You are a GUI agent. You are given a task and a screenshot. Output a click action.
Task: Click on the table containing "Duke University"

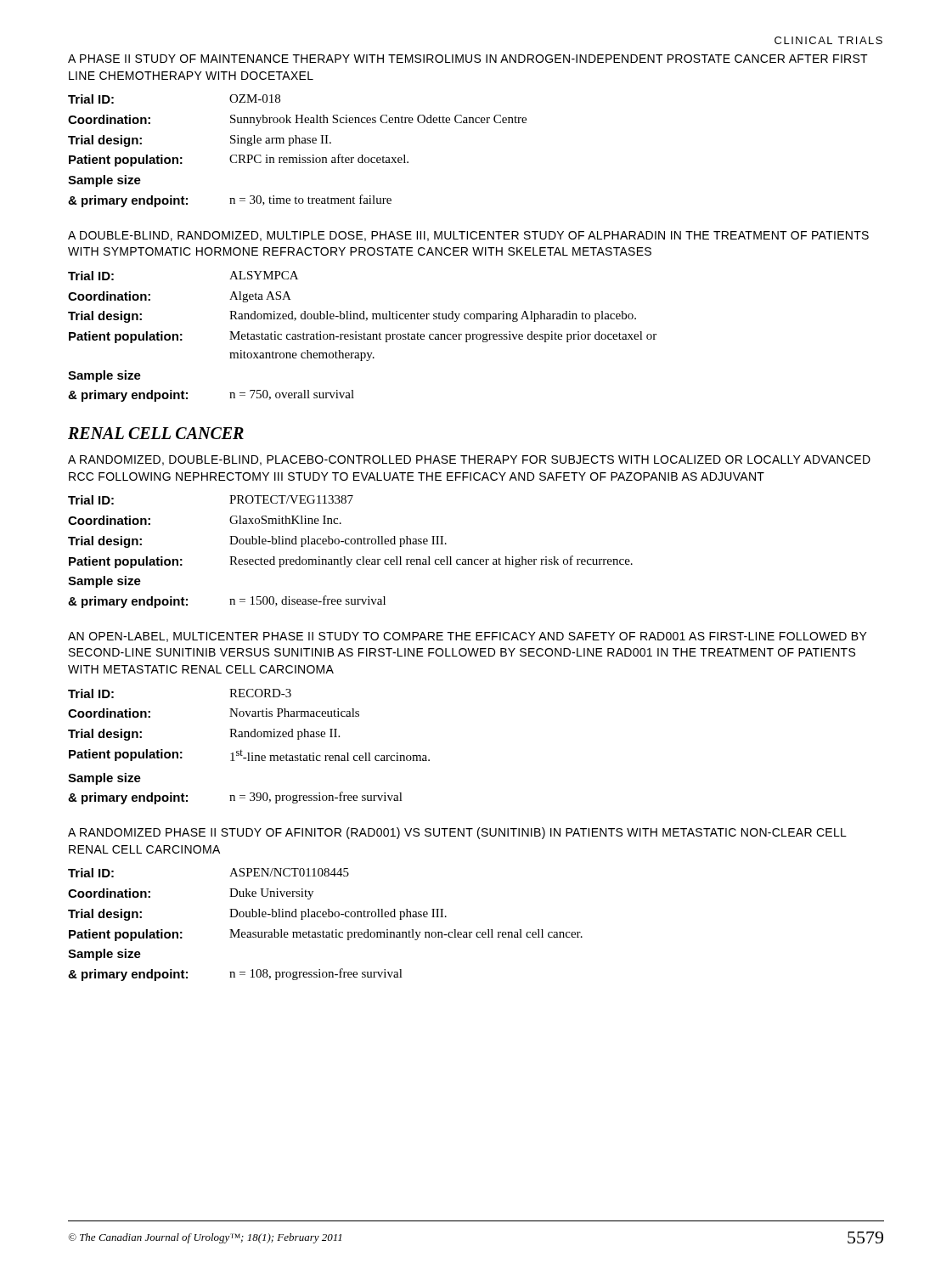click(x=476, y=924)
